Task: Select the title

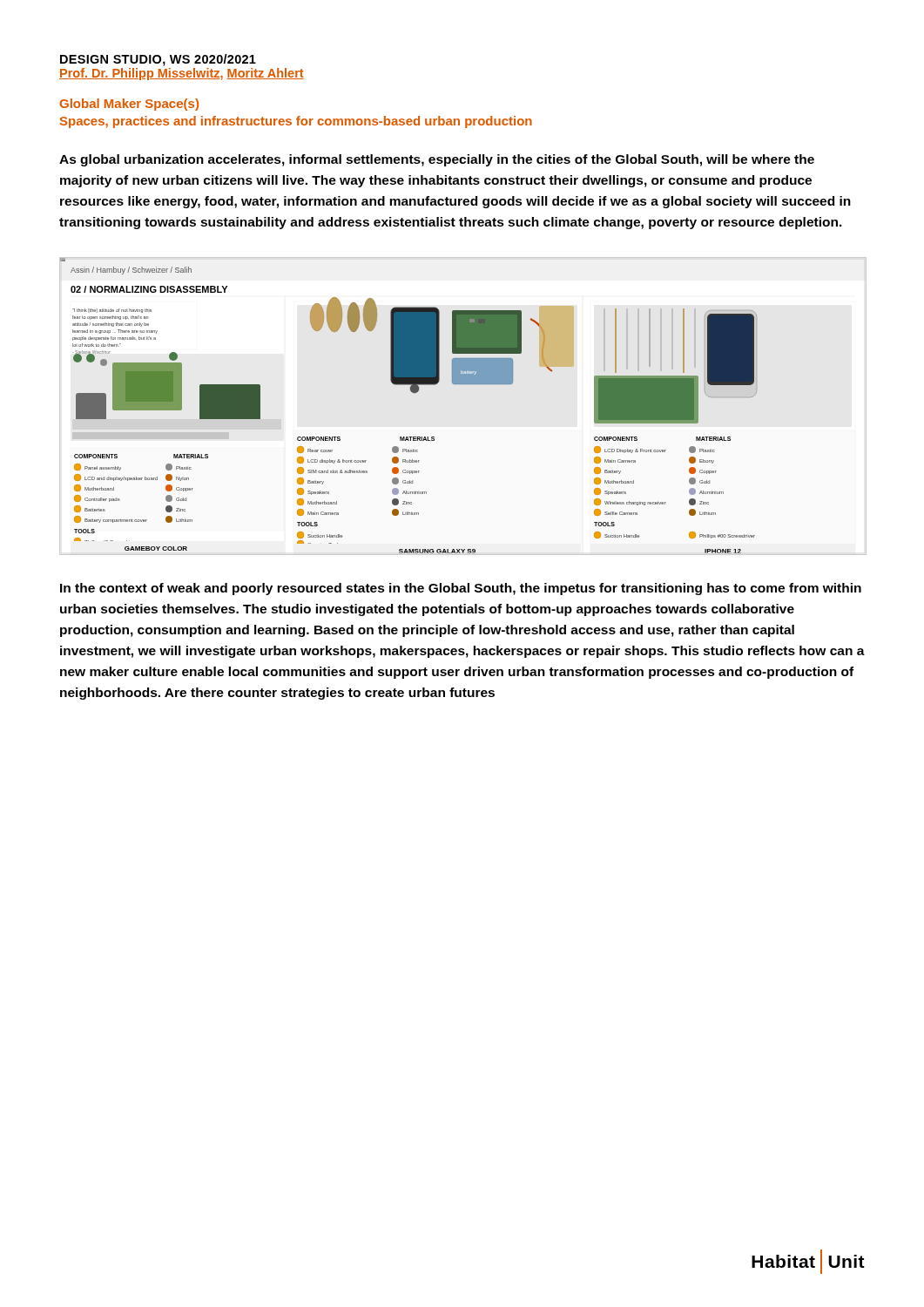Action: coord(462,113)
